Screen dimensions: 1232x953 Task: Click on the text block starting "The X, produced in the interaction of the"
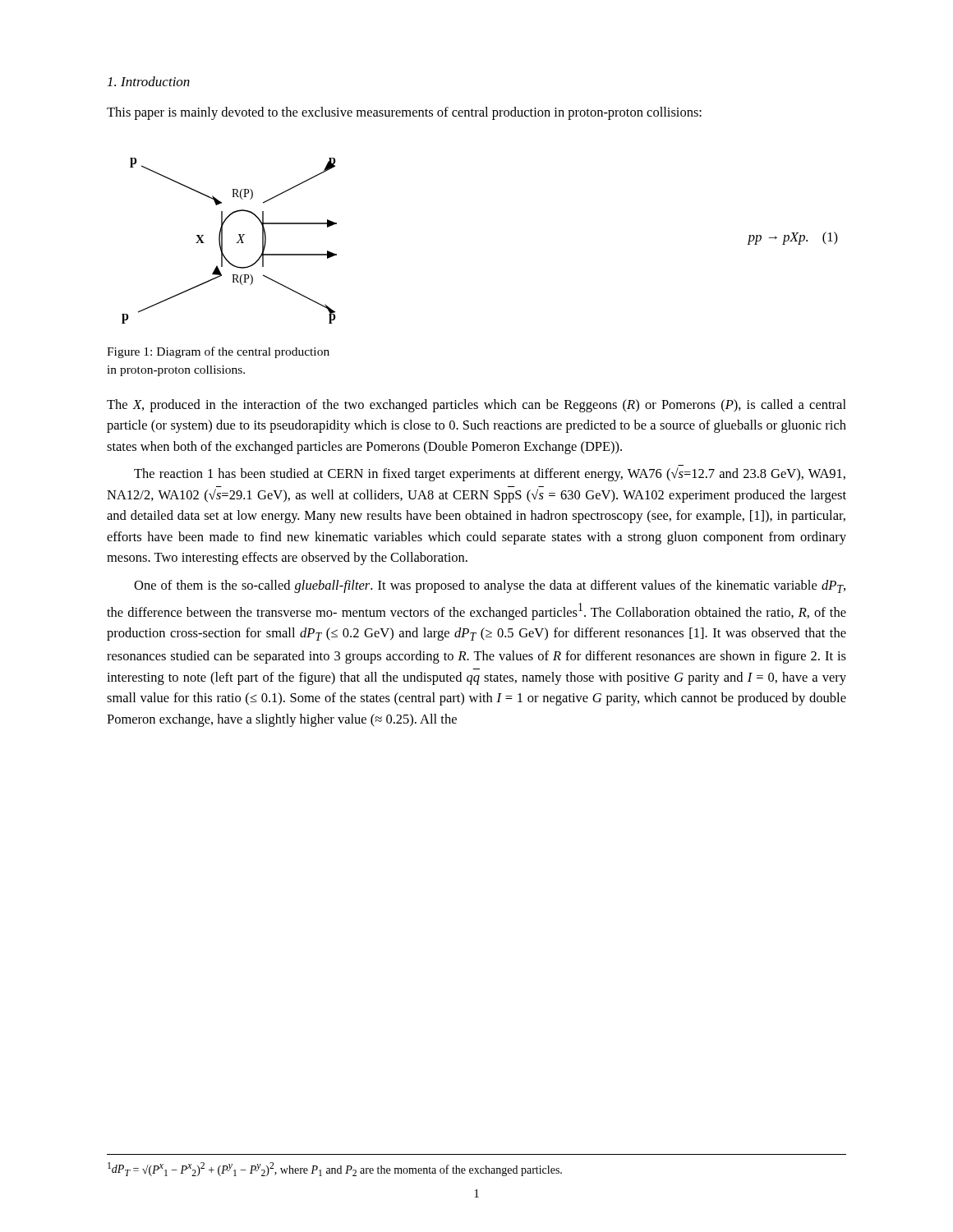(476, 562)
